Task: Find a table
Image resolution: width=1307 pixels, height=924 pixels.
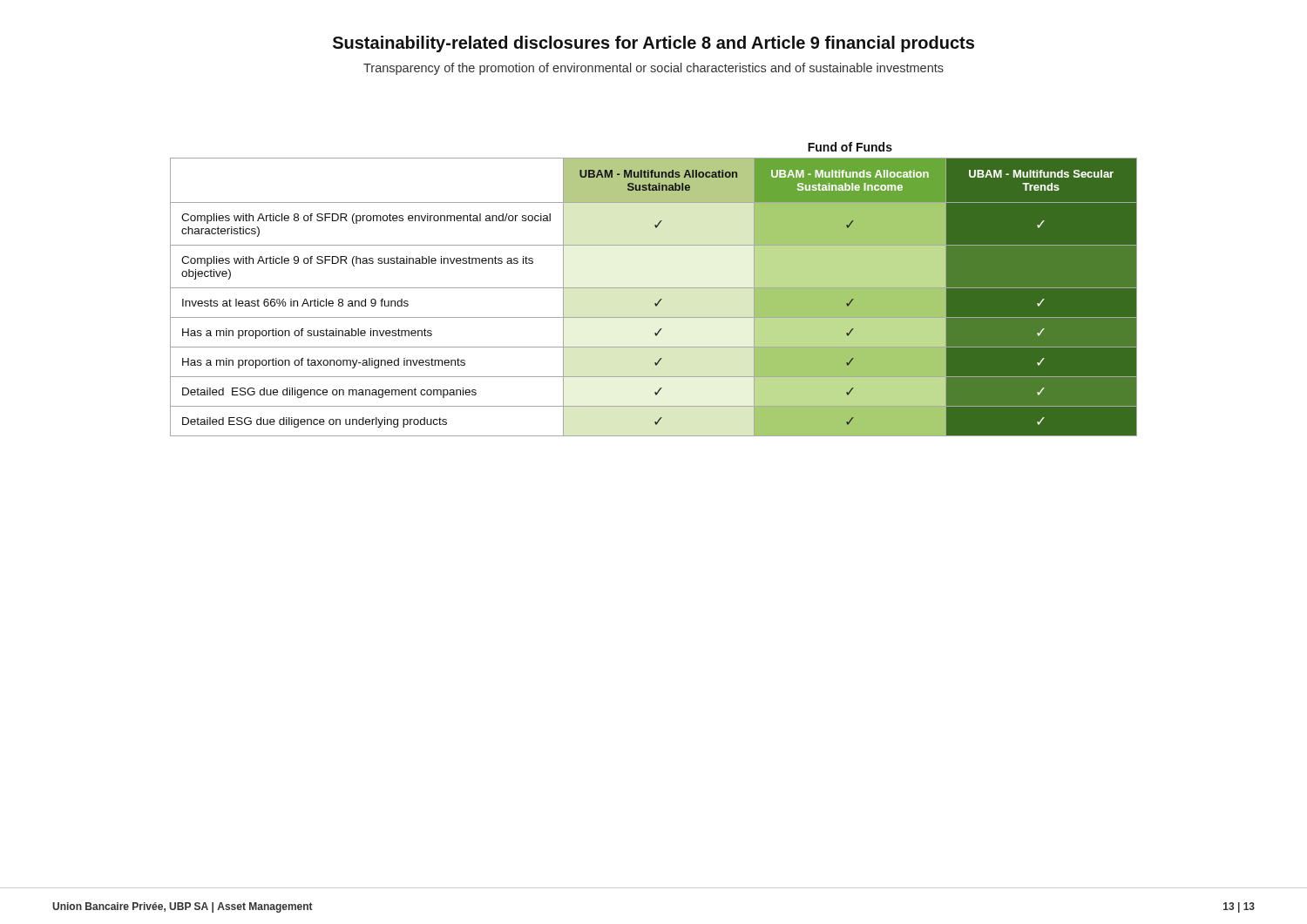Action: 654,286
